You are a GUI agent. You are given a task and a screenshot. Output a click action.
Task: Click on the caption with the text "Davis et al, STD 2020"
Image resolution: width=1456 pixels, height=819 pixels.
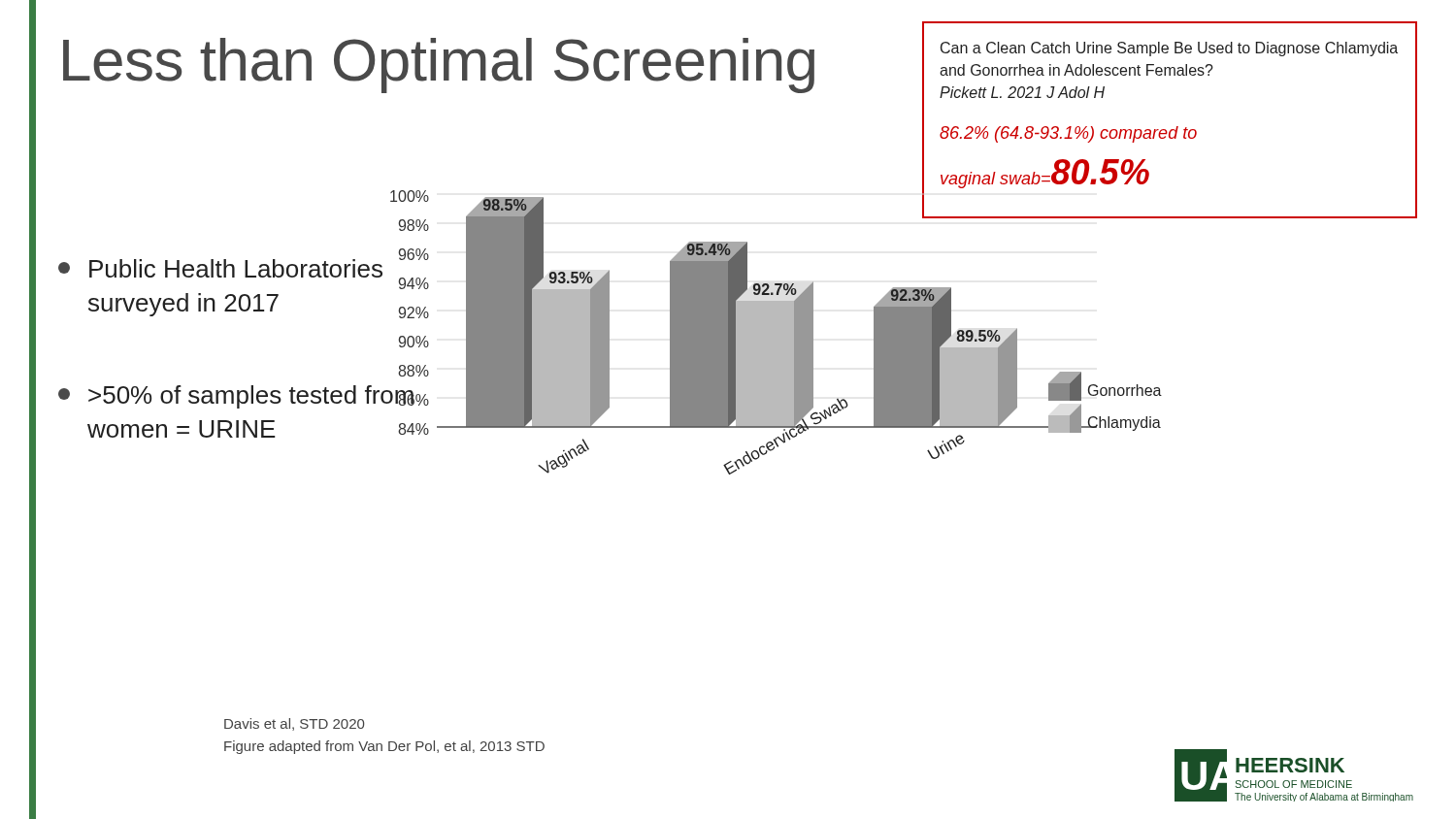[384, 734]
